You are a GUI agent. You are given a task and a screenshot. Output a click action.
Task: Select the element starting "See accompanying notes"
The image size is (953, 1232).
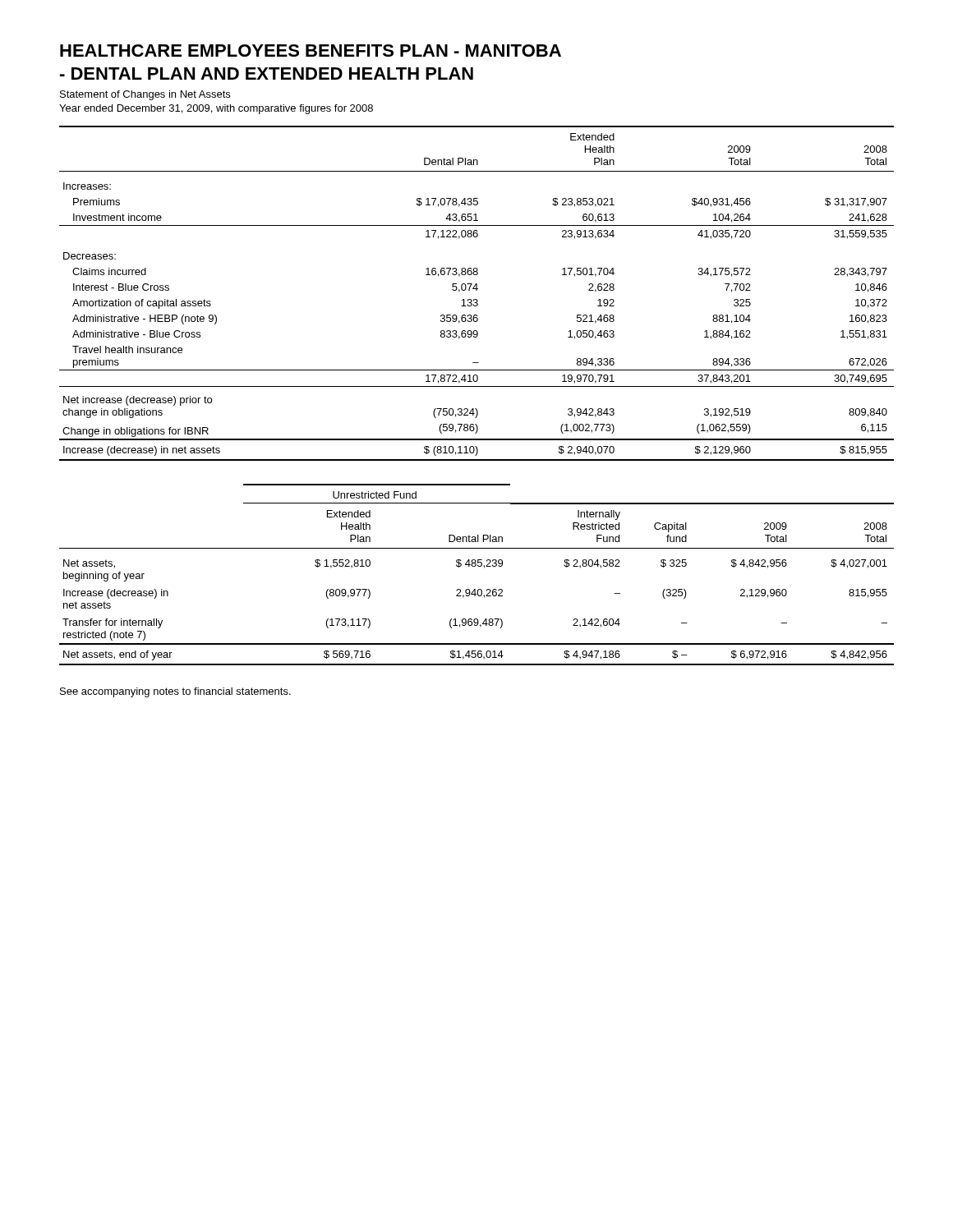(x=175, y=691)
